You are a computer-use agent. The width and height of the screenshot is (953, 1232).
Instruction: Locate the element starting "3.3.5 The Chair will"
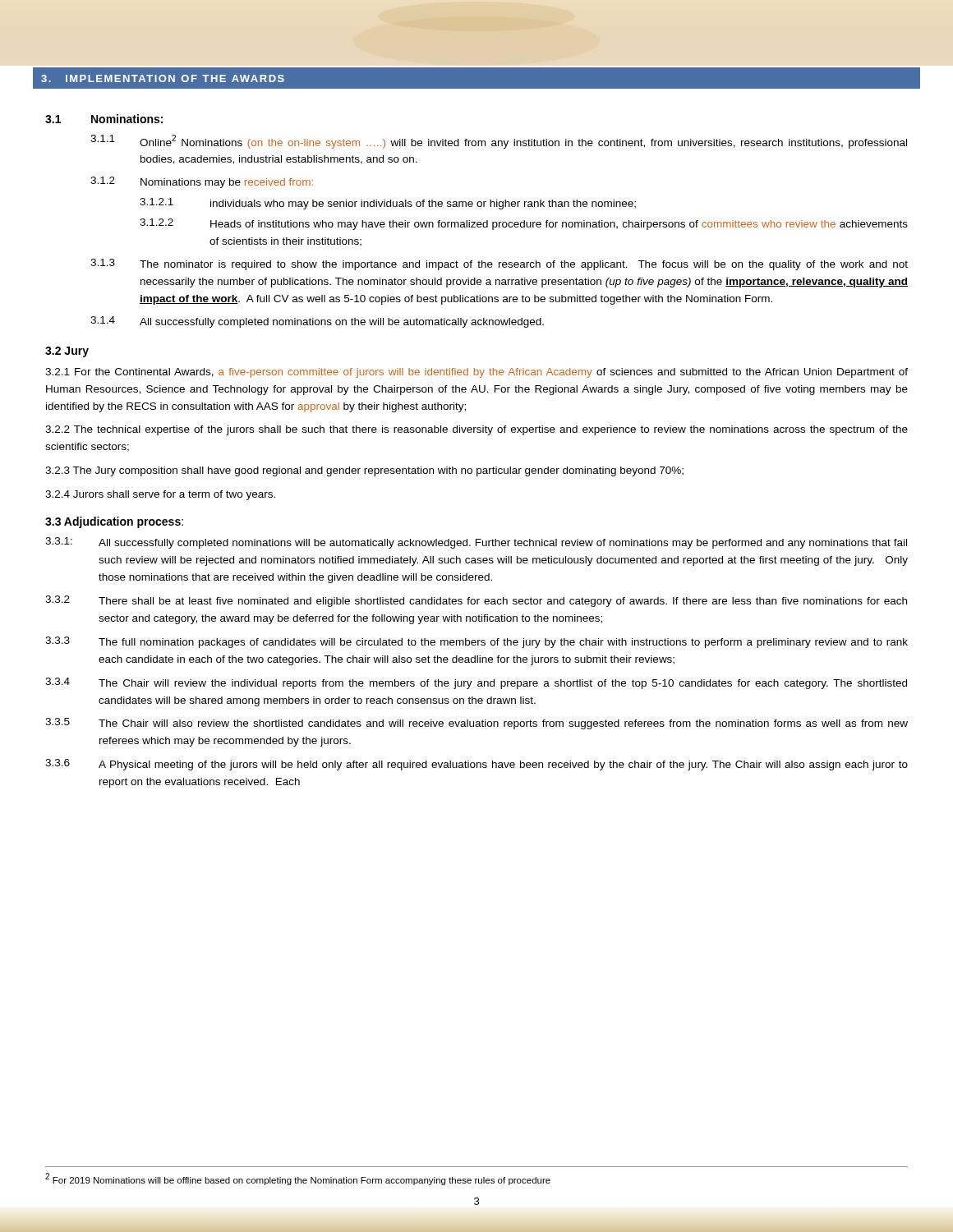click(x=476, y=733)
